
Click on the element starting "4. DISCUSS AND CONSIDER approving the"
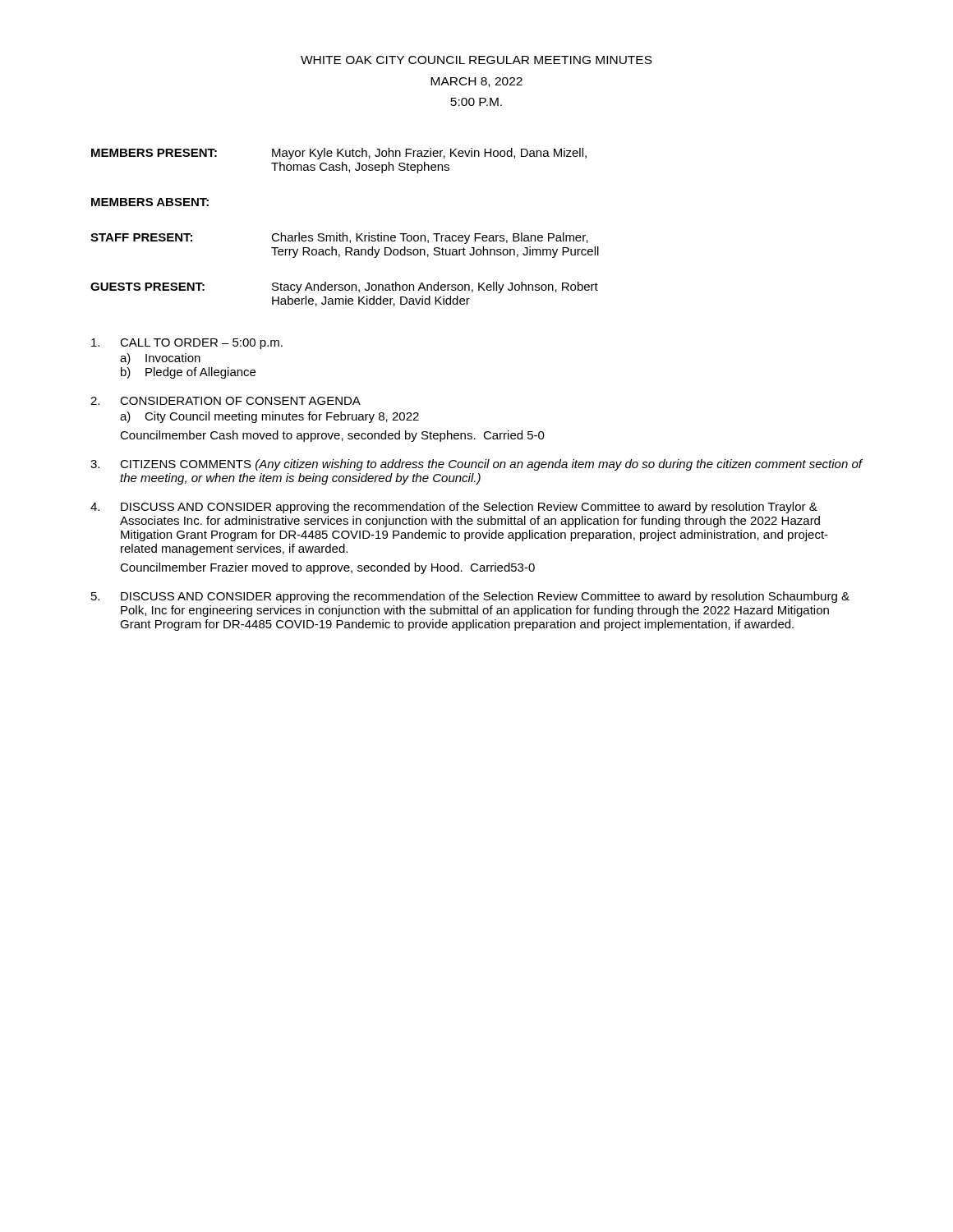[476, 527]
